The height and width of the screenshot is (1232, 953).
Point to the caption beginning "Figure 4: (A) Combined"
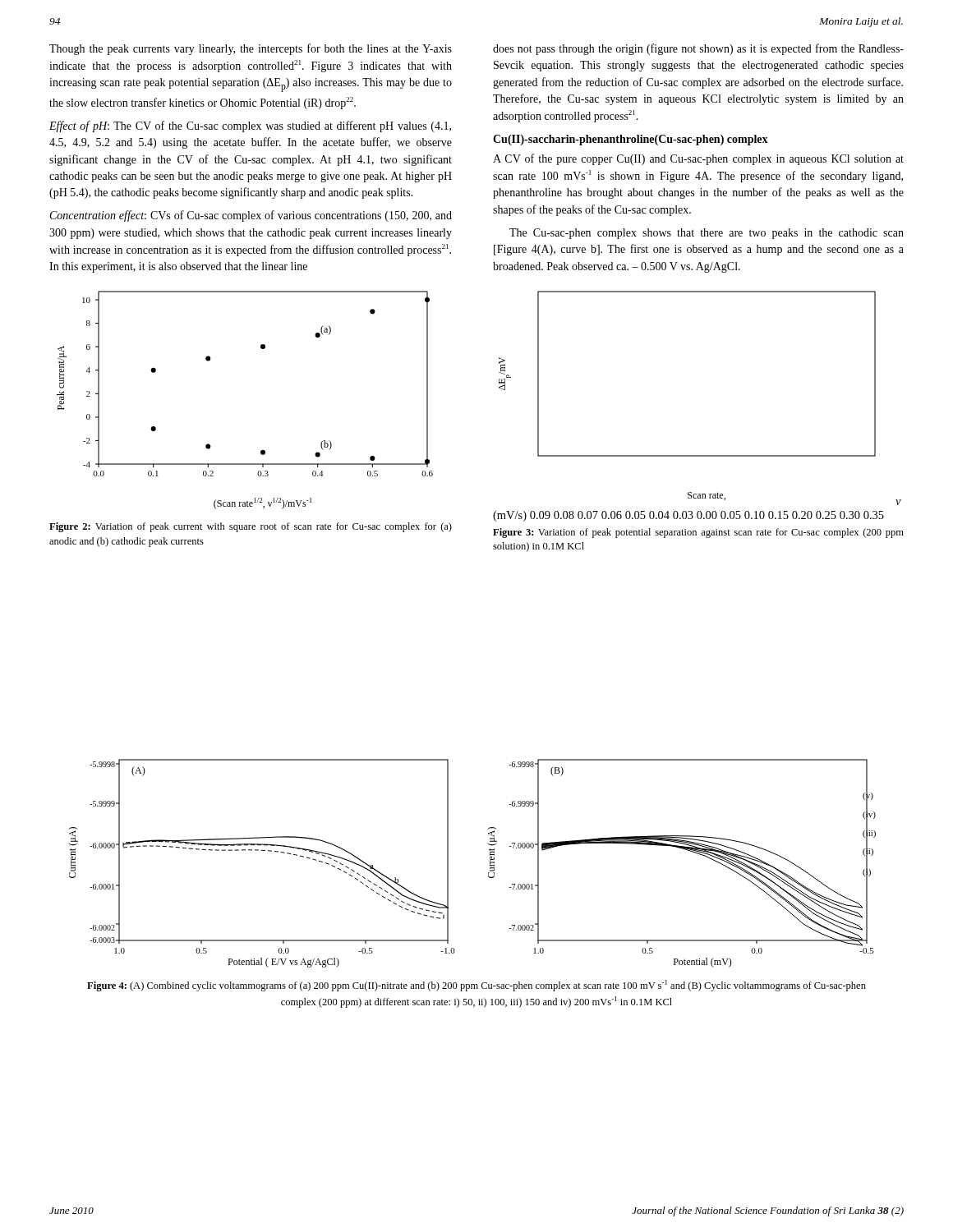point(476,993)
